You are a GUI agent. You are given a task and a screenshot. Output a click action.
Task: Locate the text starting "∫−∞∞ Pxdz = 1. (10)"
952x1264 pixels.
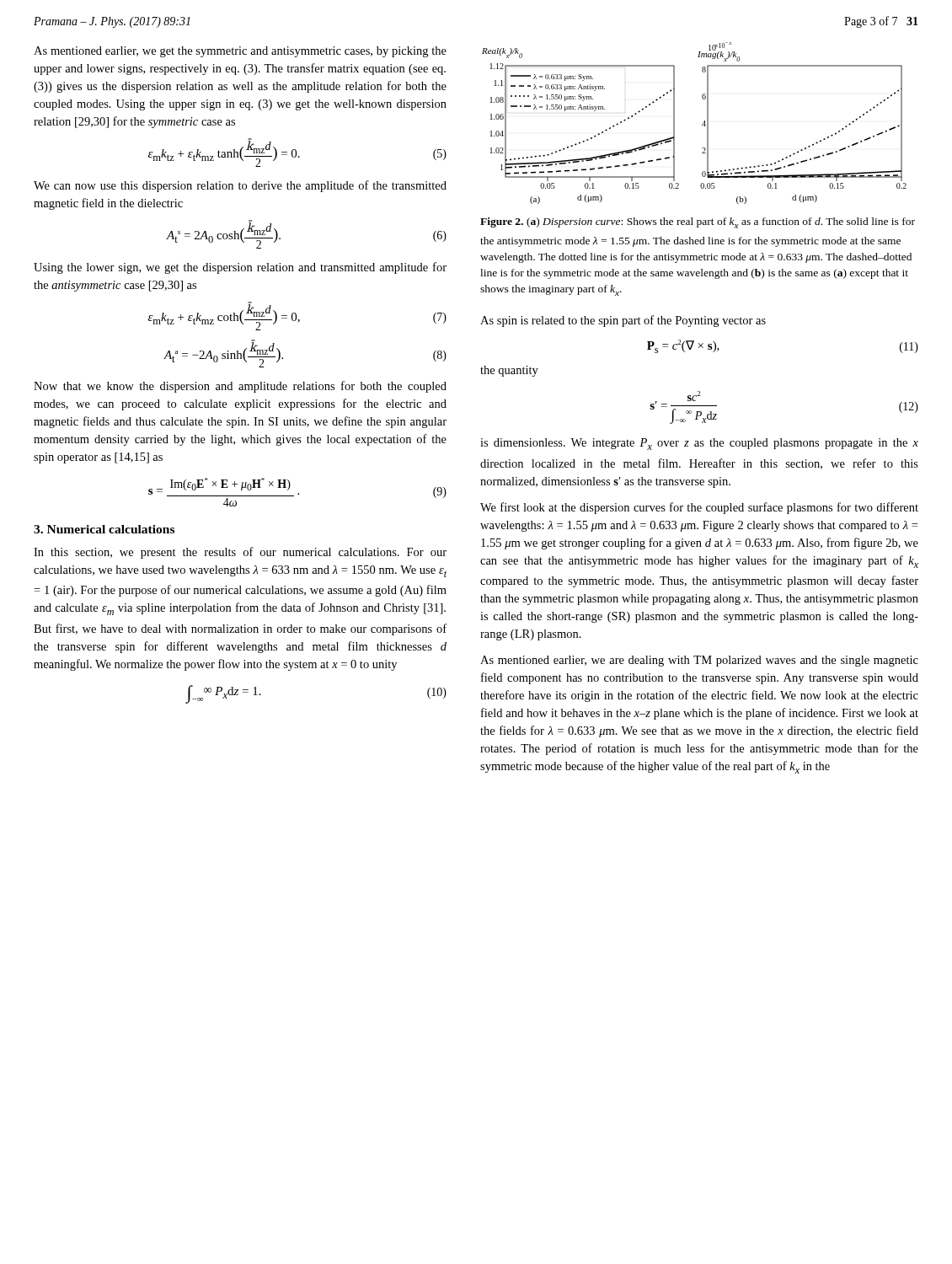pos(240,692)
